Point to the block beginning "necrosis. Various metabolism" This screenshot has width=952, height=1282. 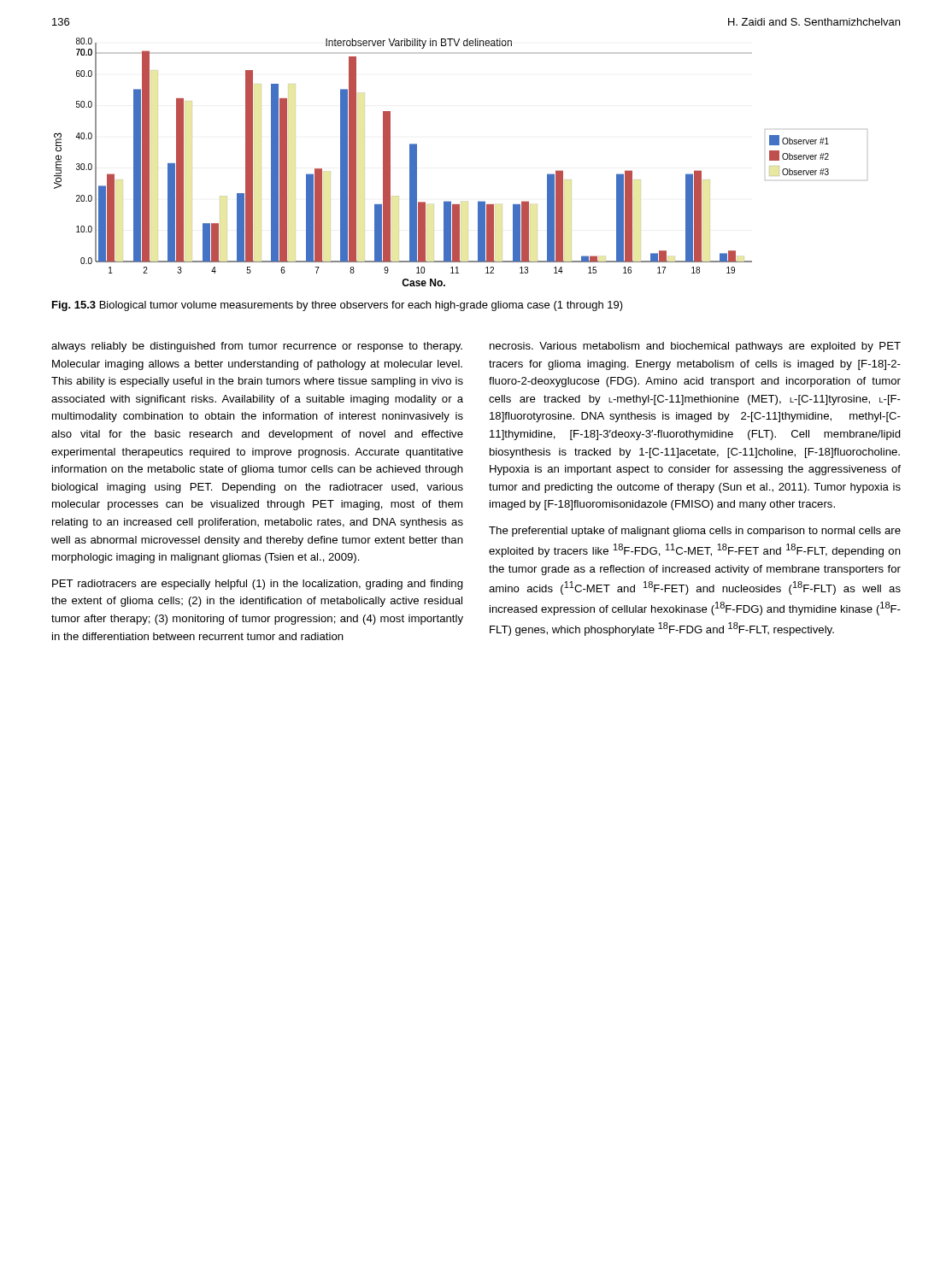[695, 488]
